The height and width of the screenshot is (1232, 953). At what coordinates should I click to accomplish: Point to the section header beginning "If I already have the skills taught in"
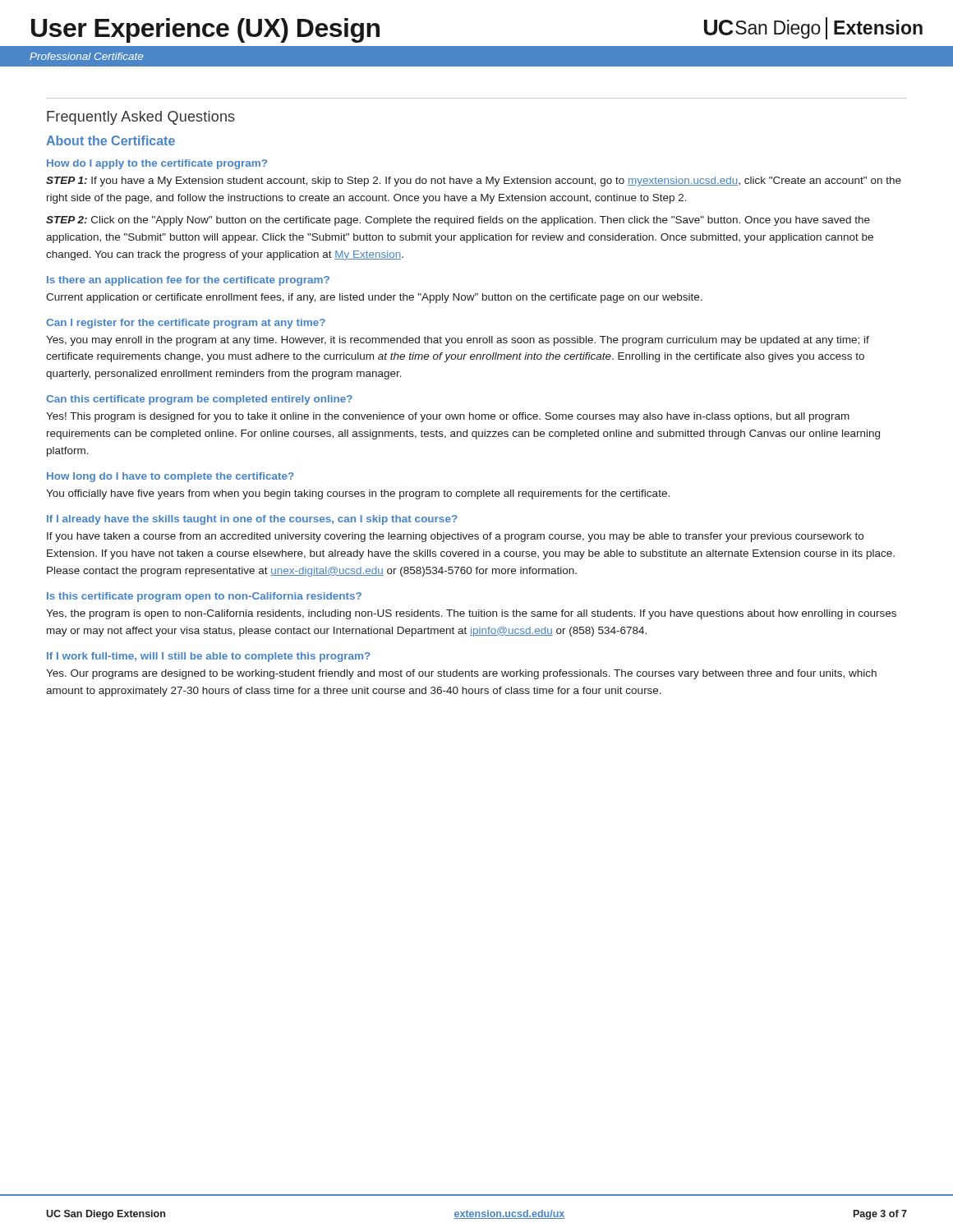(252, 519)
